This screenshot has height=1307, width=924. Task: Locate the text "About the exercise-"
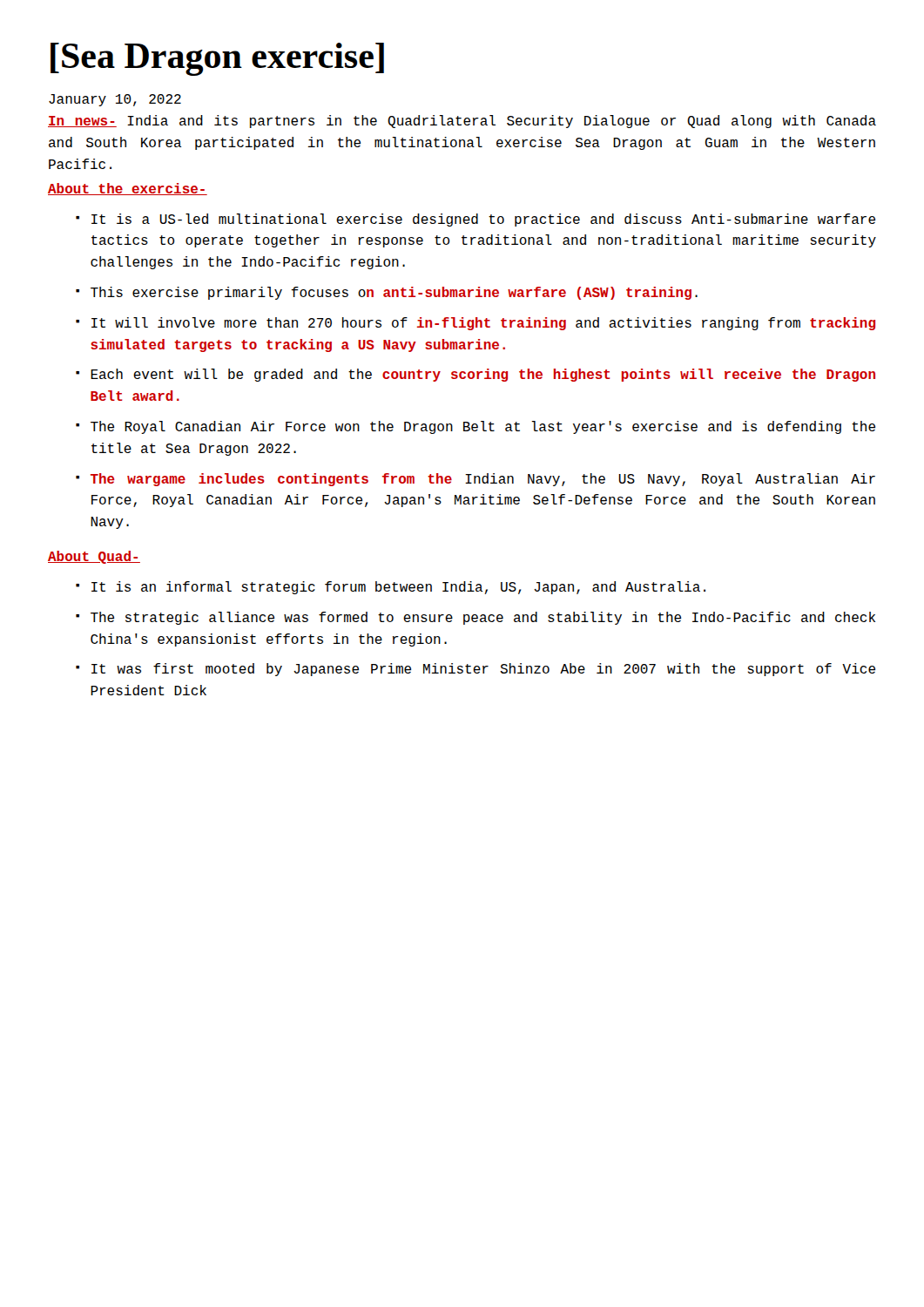click(127, 190)
